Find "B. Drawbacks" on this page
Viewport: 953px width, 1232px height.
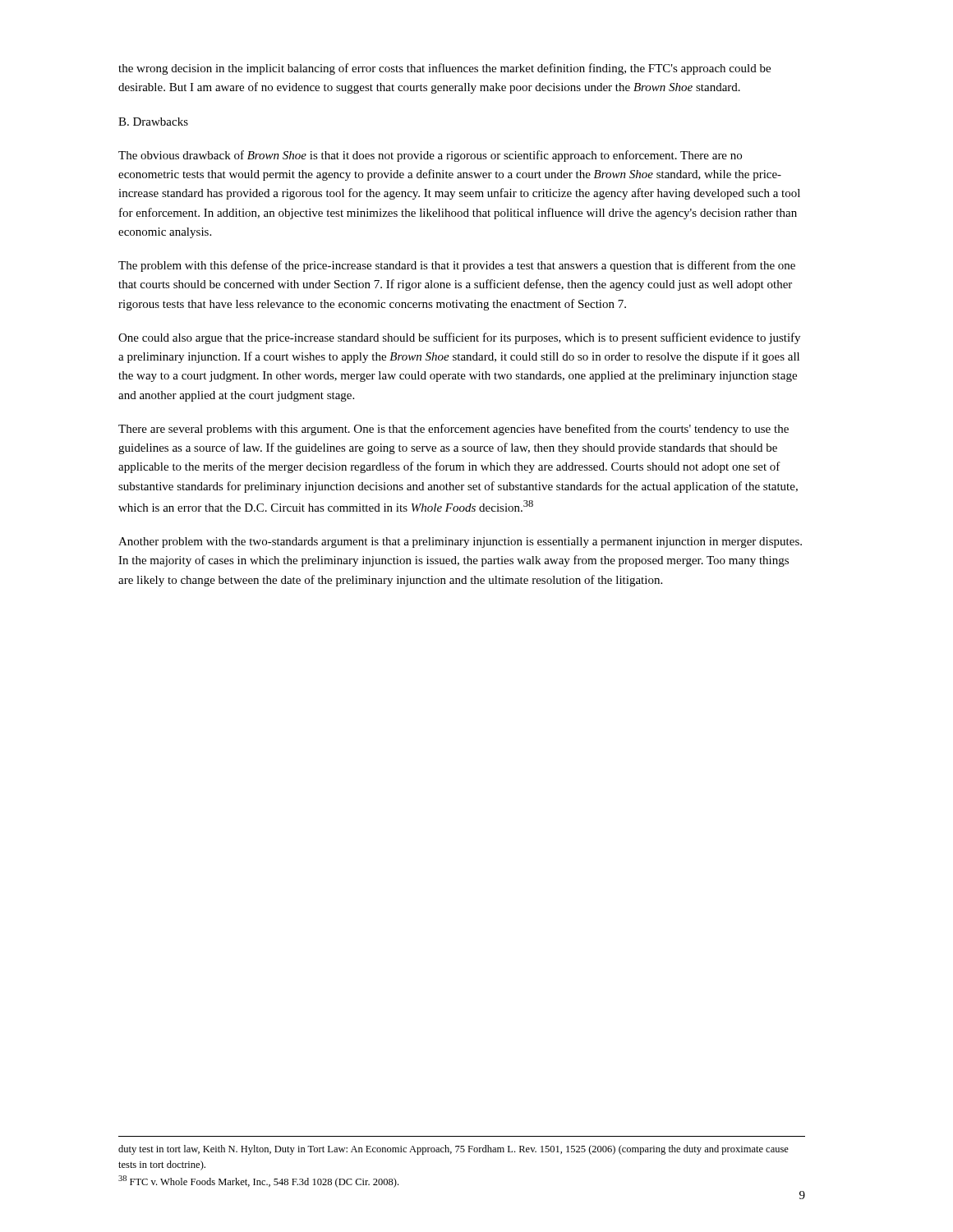click(153, 121)
